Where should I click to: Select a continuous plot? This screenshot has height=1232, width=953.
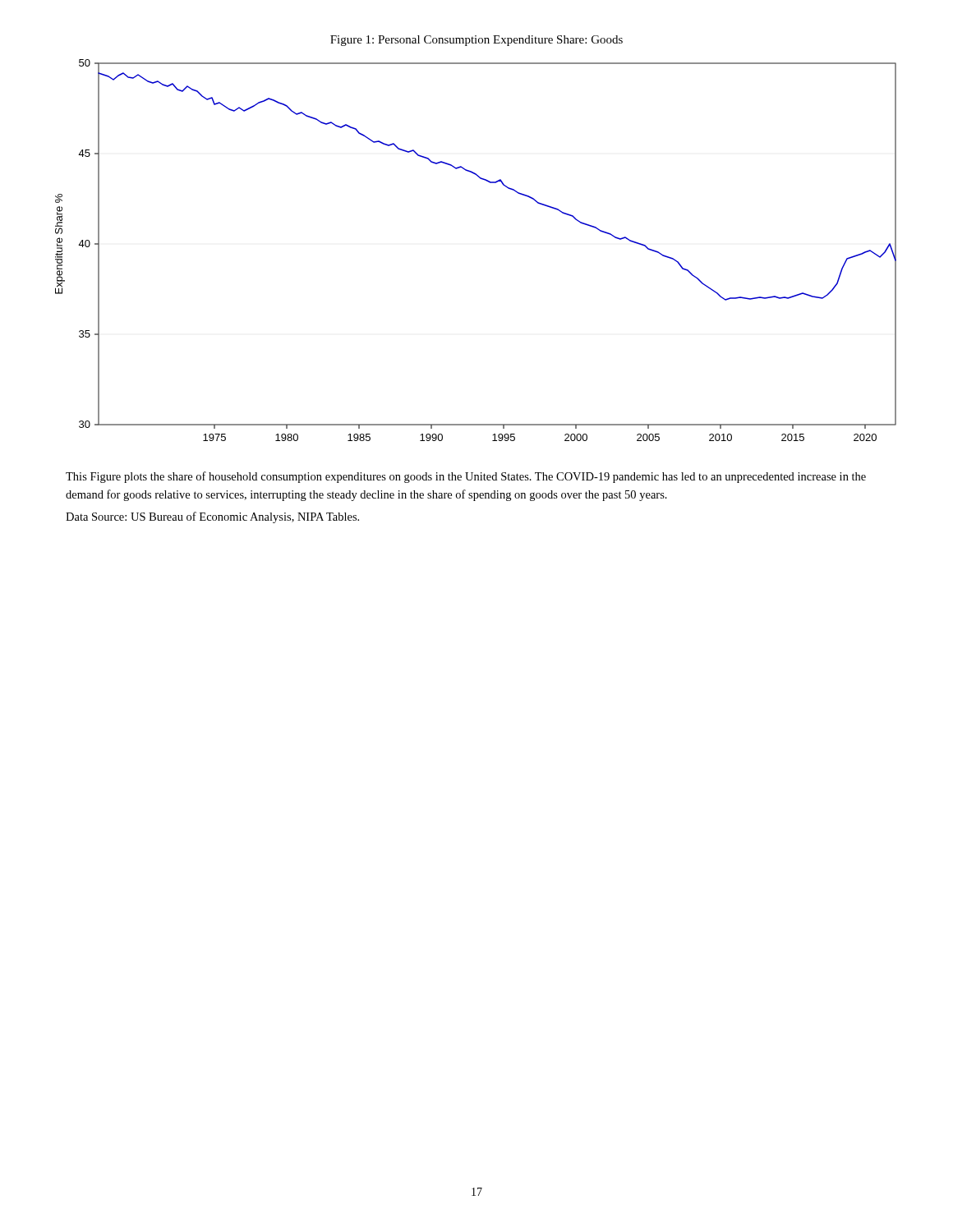coord(476,256)
